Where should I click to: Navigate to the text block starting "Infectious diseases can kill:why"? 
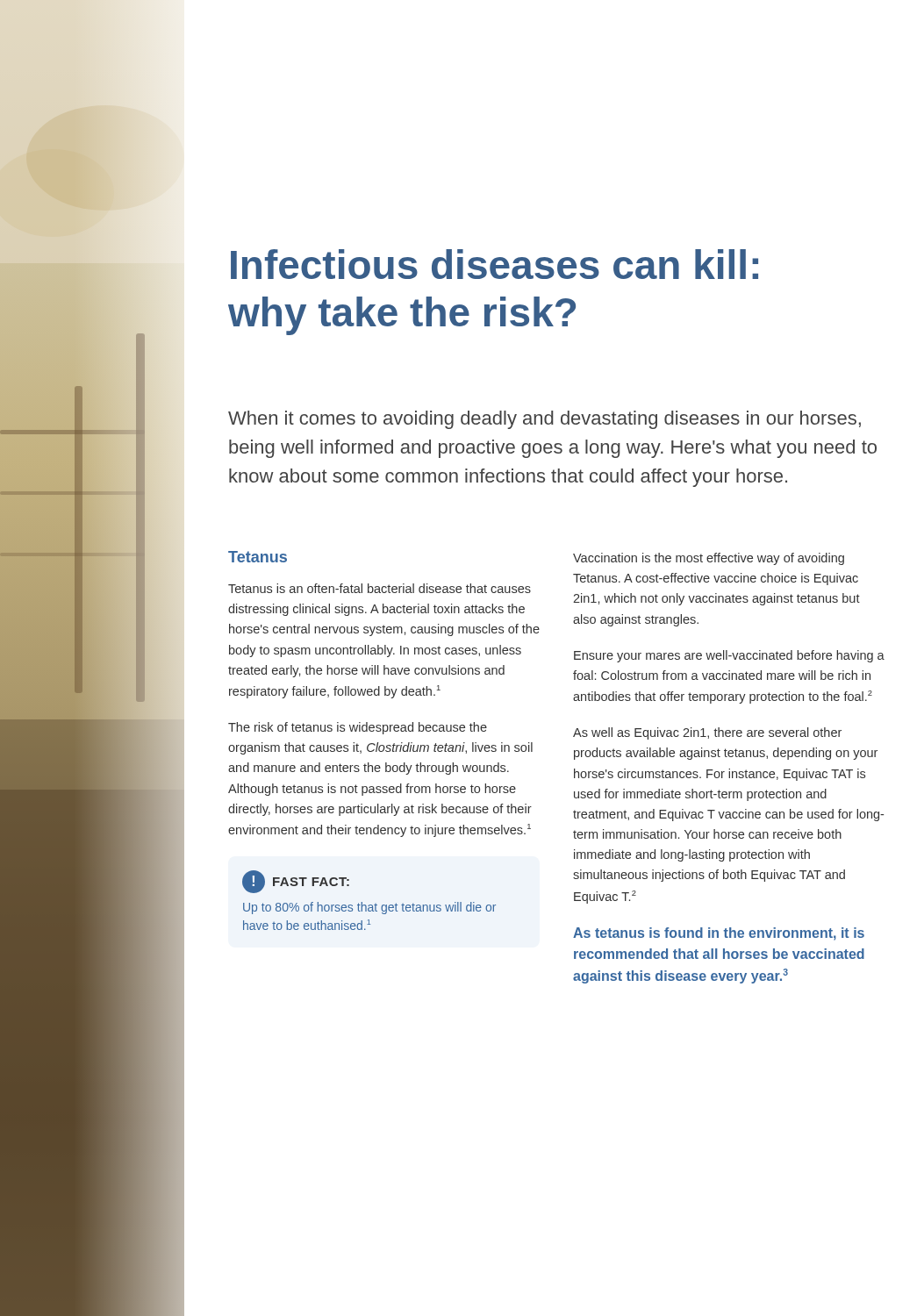pyautogui.click(x=566, y=289)
